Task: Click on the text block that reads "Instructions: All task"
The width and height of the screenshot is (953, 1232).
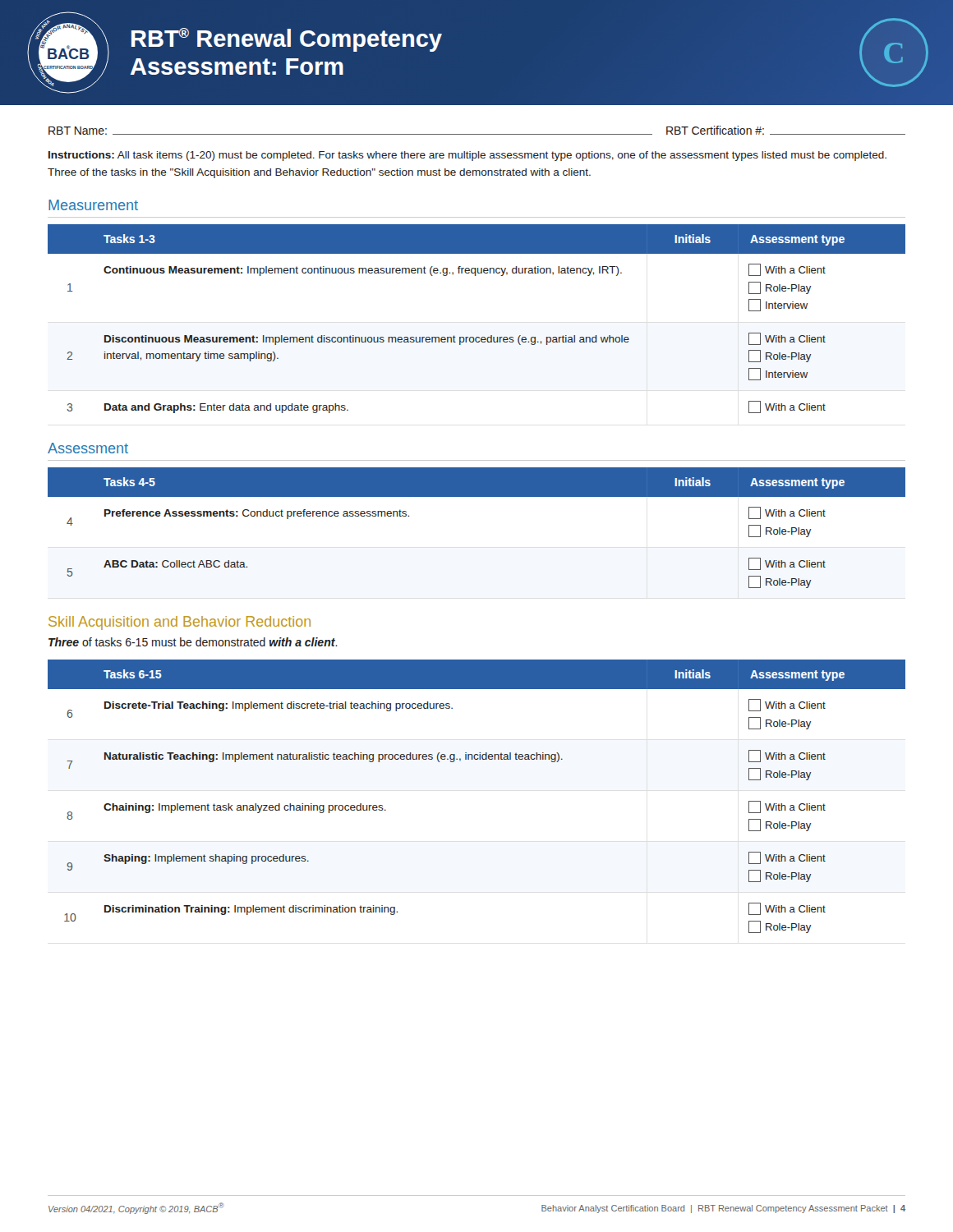Action: tap(467, 163)
